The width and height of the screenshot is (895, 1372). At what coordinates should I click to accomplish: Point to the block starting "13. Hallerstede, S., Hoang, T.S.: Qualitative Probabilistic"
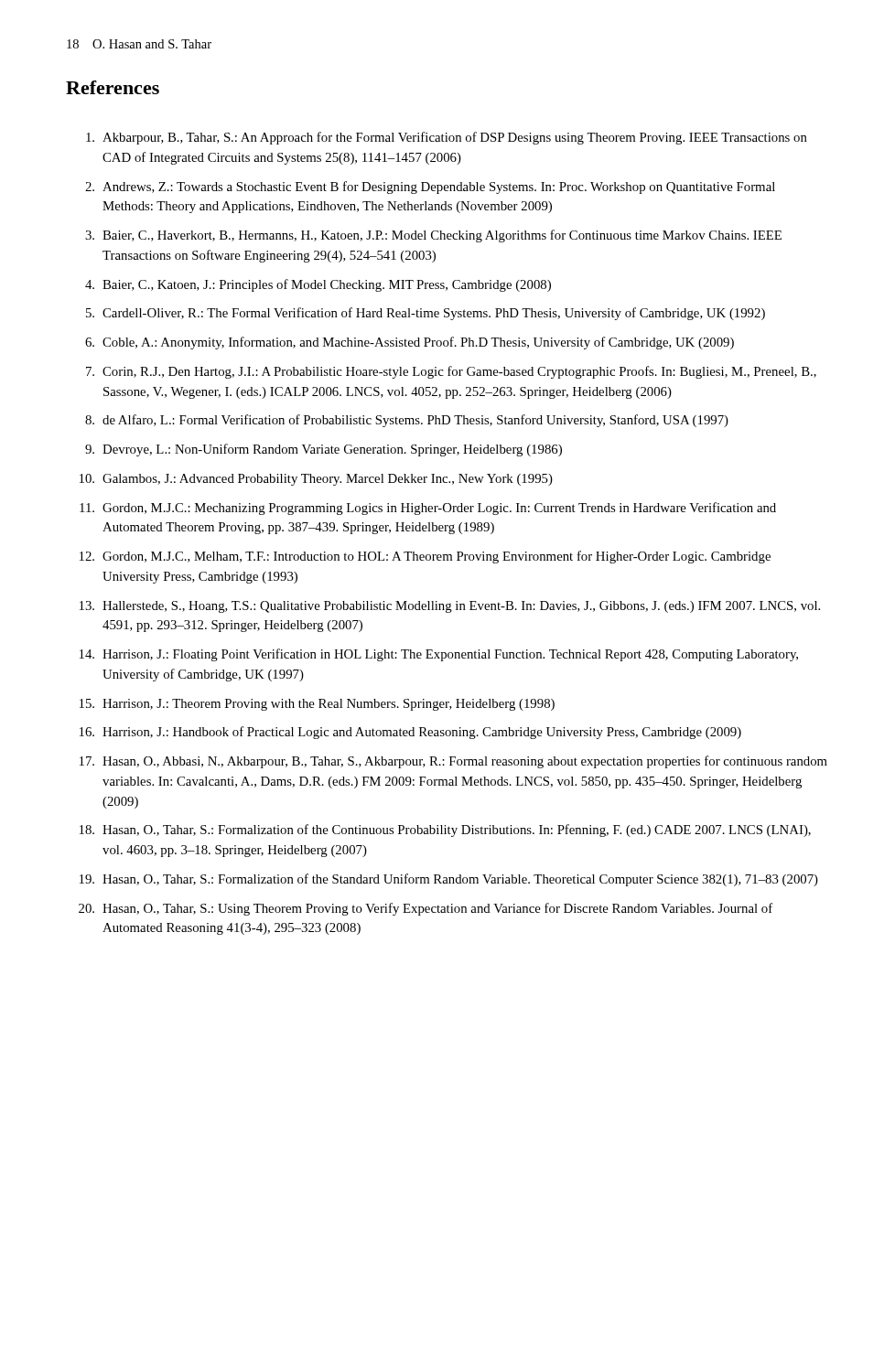(x=448, y=616)
